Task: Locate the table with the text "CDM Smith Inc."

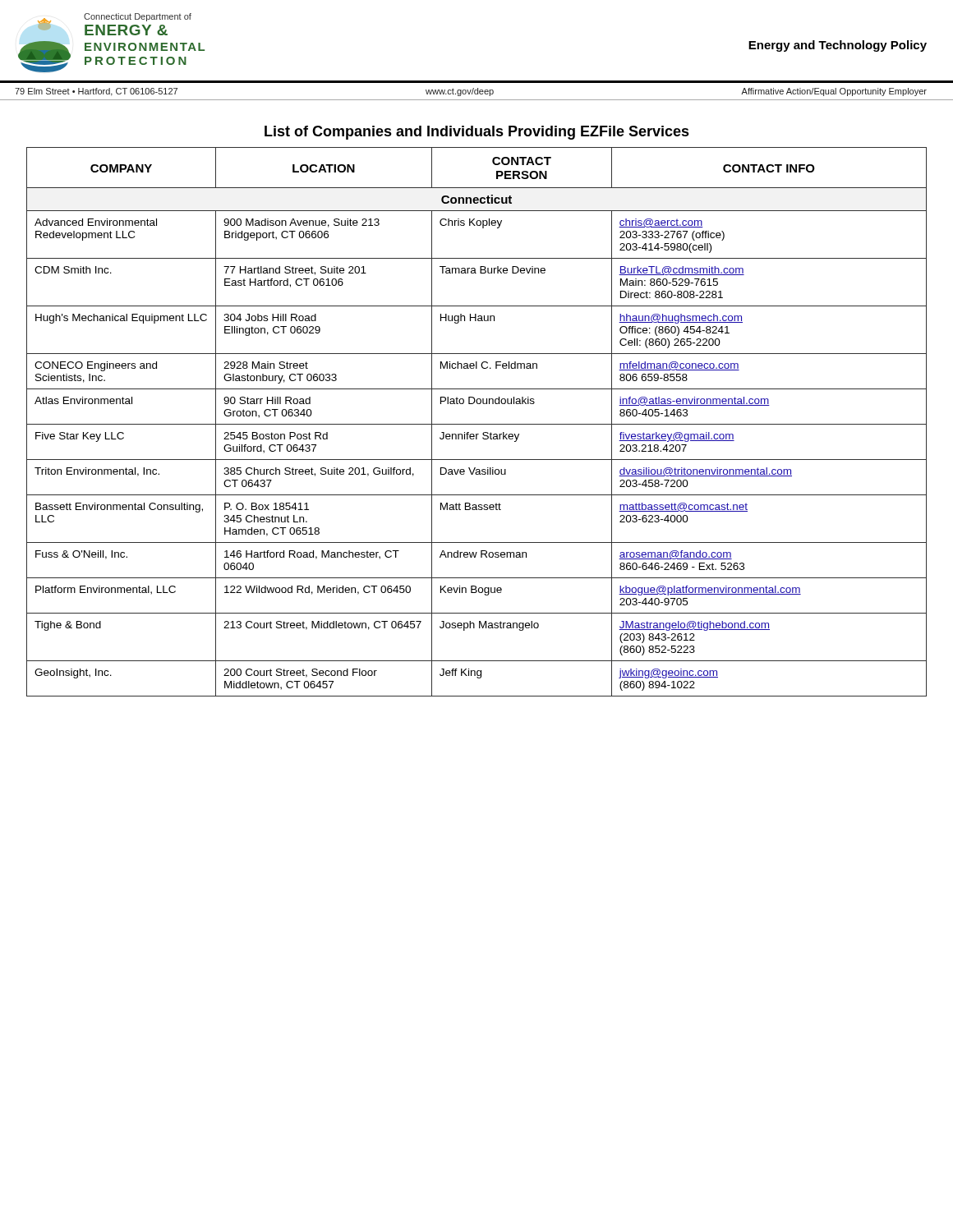Action: tap(476, 422)
